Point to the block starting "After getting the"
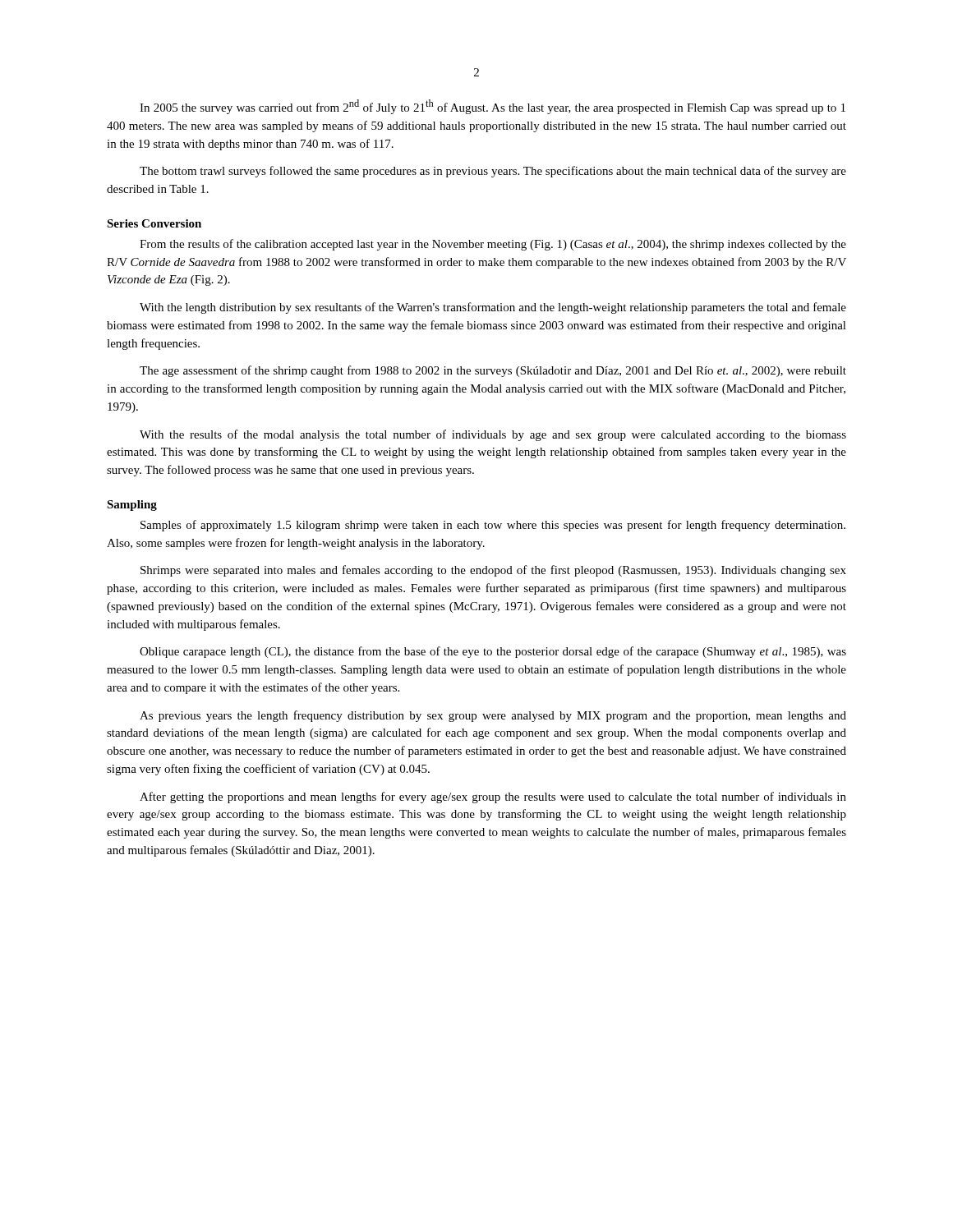Image resolution: width=953 pixels, height=1232 pixels. pos(476,824)
